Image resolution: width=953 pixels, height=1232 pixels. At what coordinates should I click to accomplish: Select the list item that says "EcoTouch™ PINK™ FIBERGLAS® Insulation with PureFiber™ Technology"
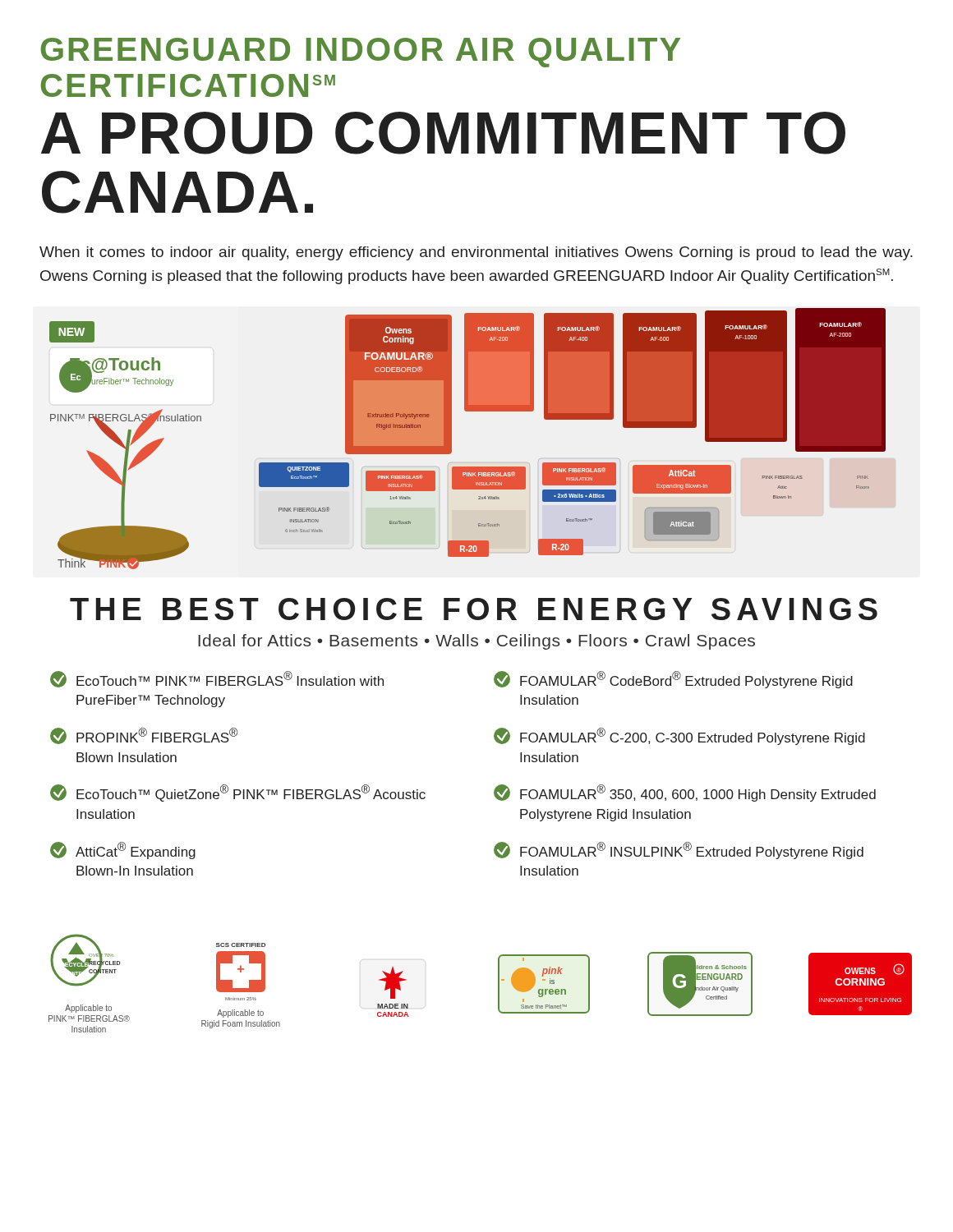[x=255, y=690]
